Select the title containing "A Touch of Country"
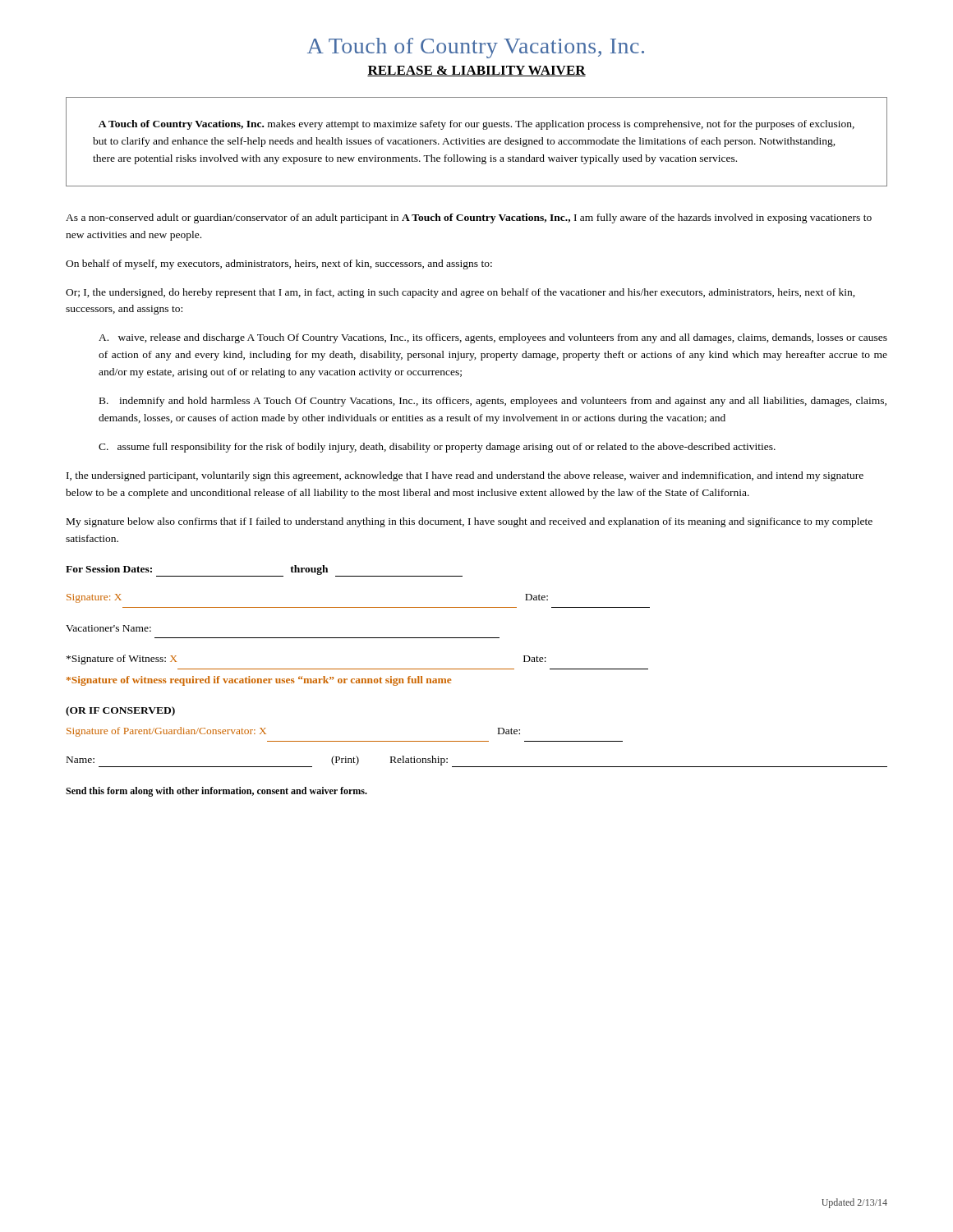The image size is (953, 1232). point(476,56)
